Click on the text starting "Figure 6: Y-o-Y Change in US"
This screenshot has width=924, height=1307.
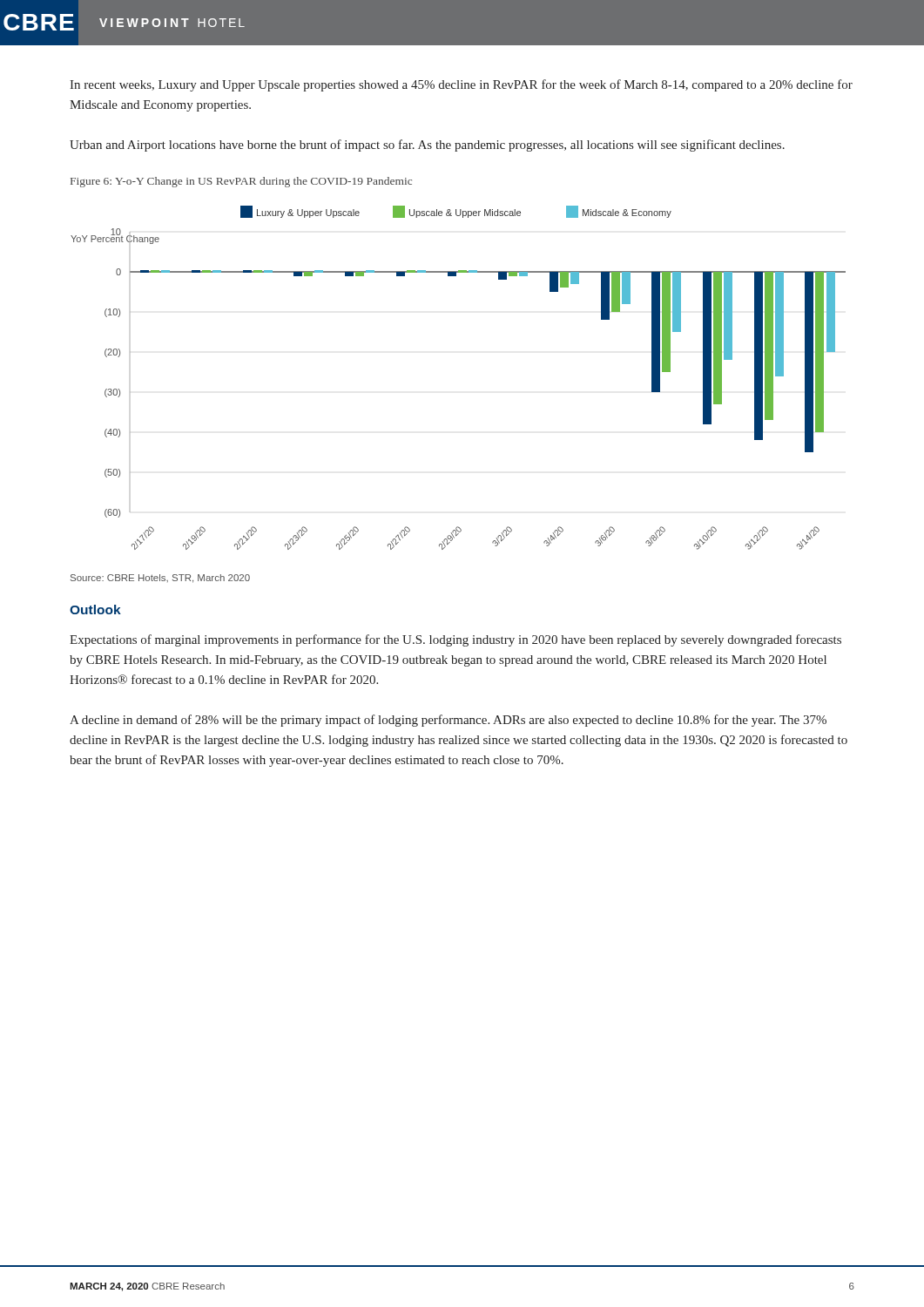click(x=241, y=181)
